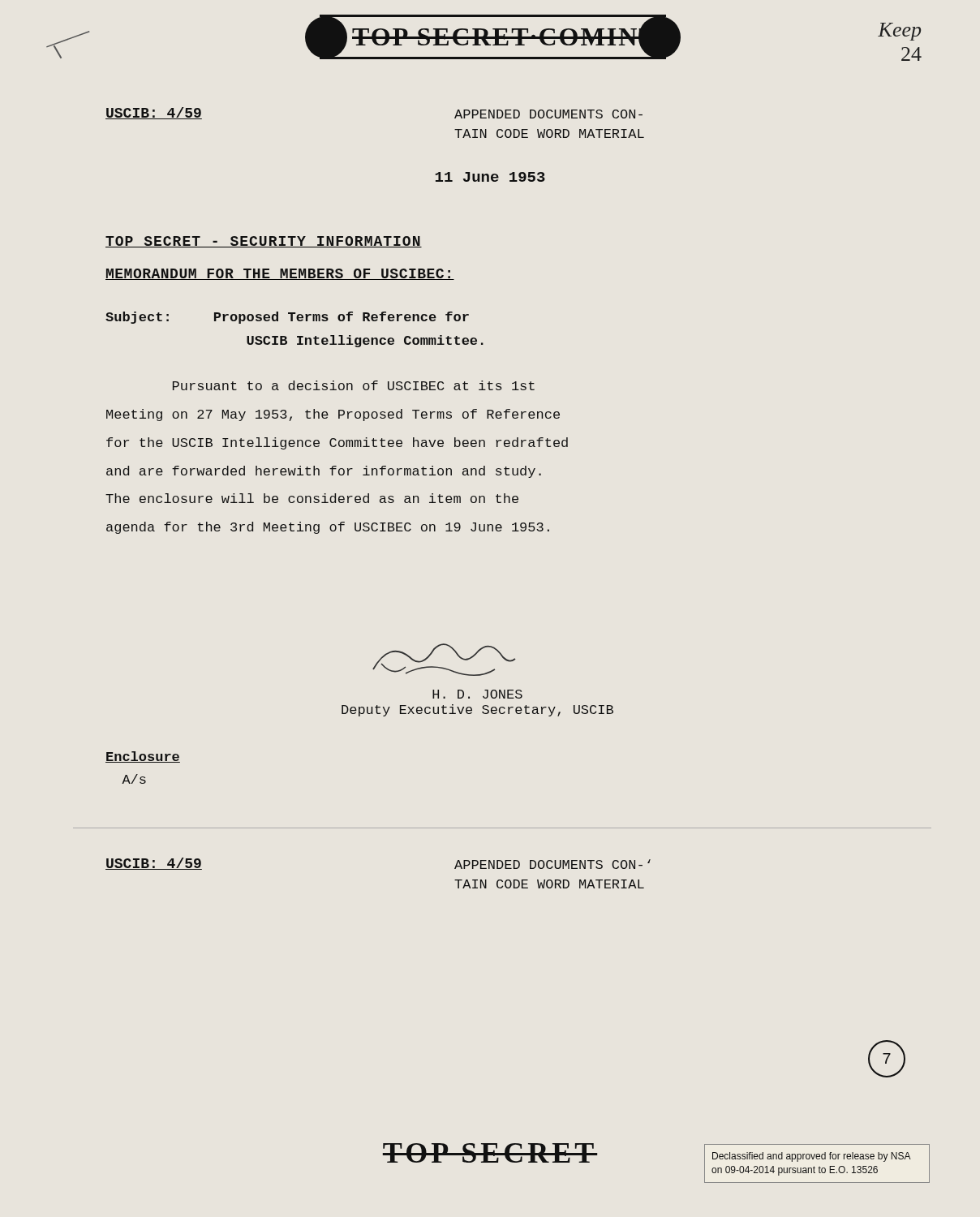Navigate to the element starting "Subject: Proposed Terms of Reference"
Viewport: 980px width, 1217px height.
click(296, 329)
